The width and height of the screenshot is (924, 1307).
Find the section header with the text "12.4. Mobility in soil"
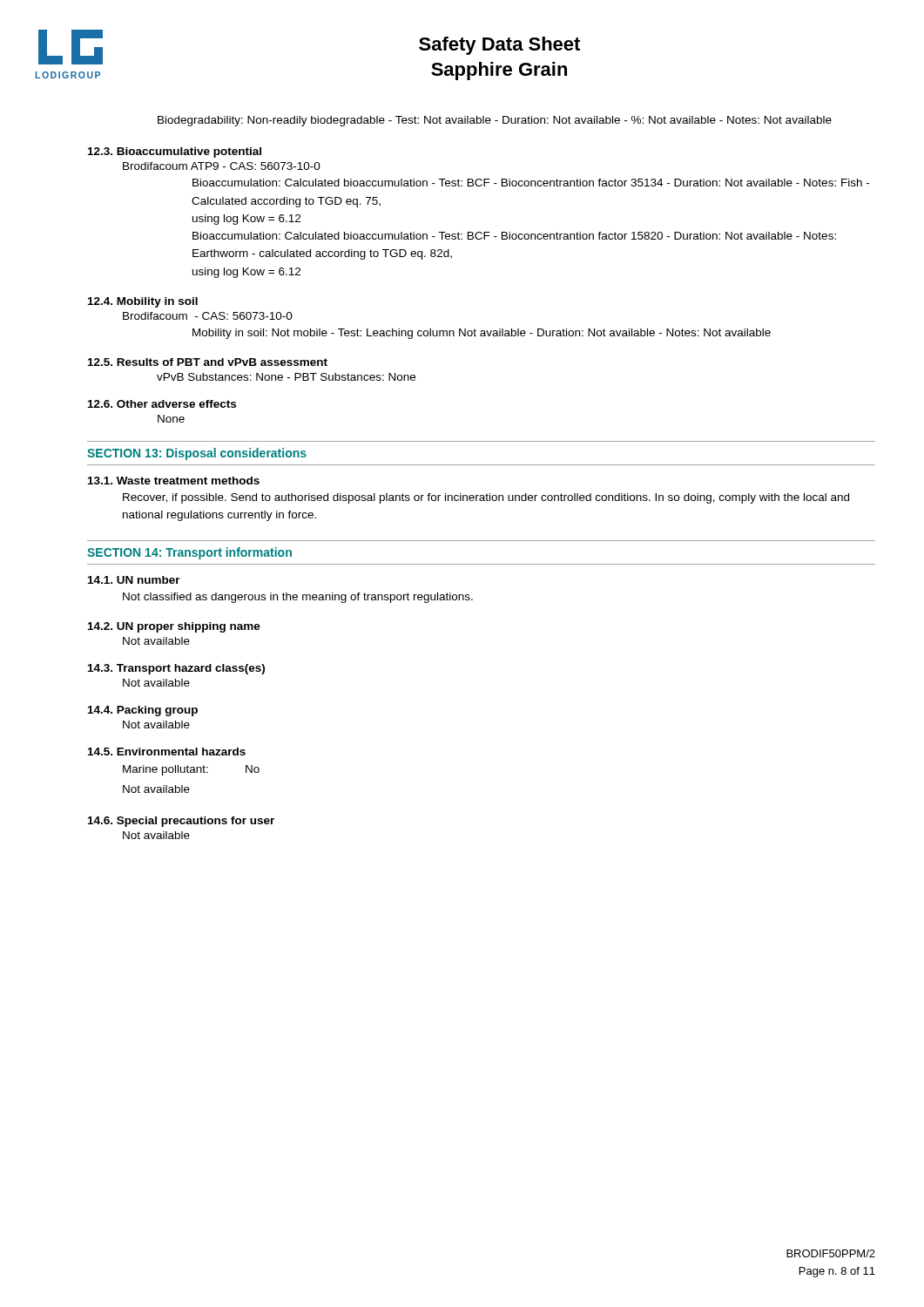click(x=143, y=301)
